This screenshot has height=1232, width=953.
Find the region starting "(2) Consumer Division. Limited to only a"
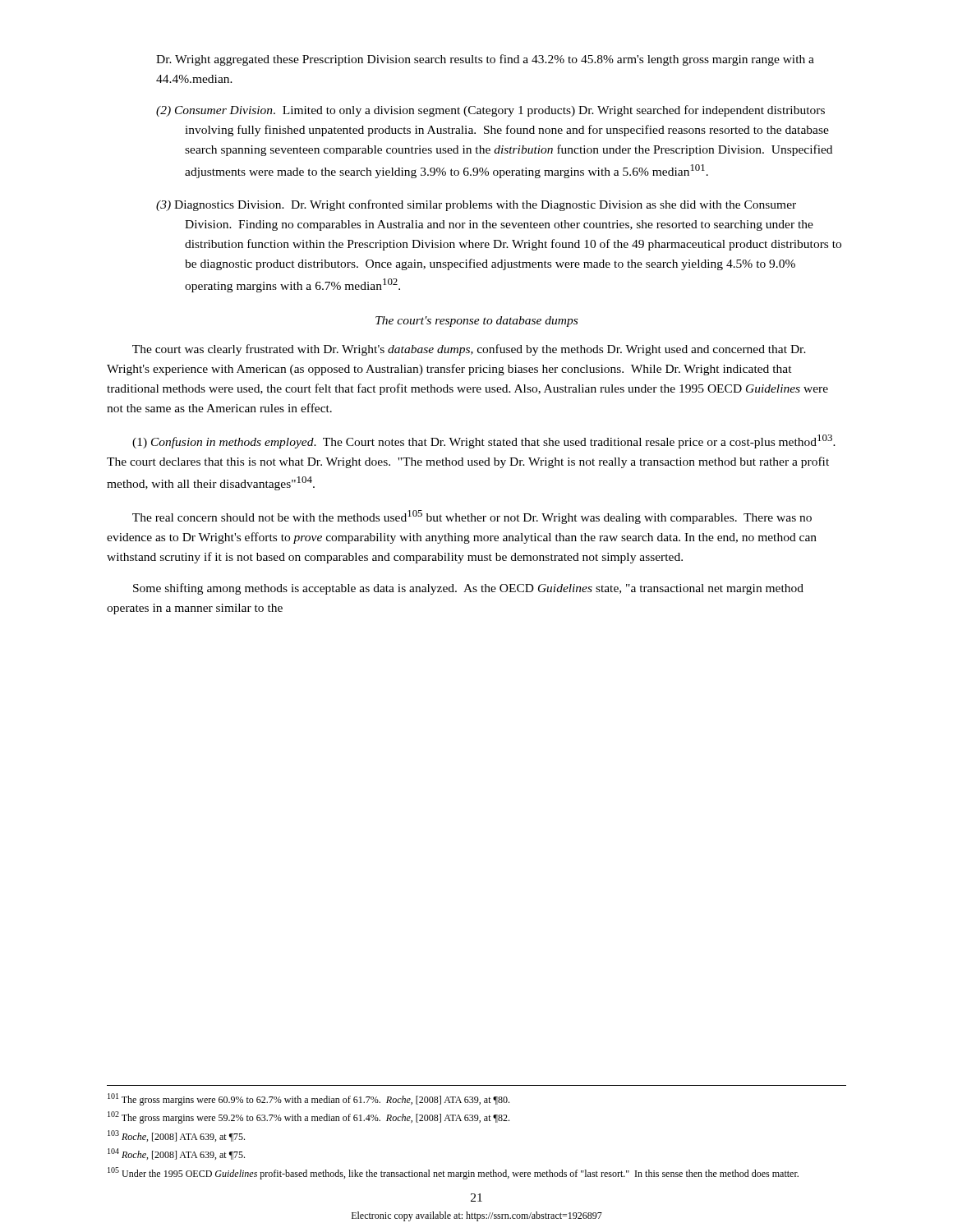(x=501, y=141)
